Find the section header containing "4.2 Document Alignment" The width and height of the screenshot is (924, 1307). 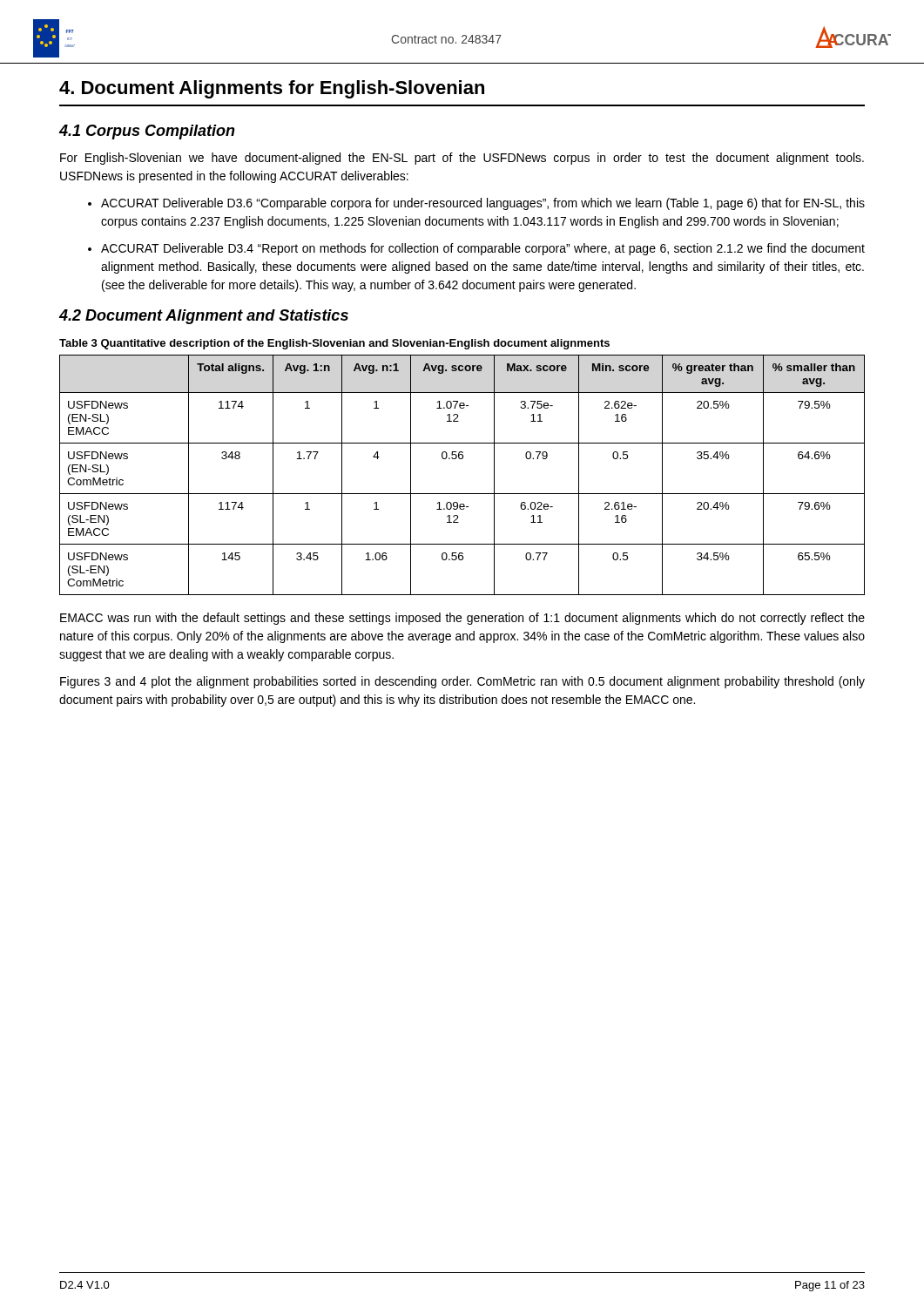pyautogui.click(x=204, y=317)
